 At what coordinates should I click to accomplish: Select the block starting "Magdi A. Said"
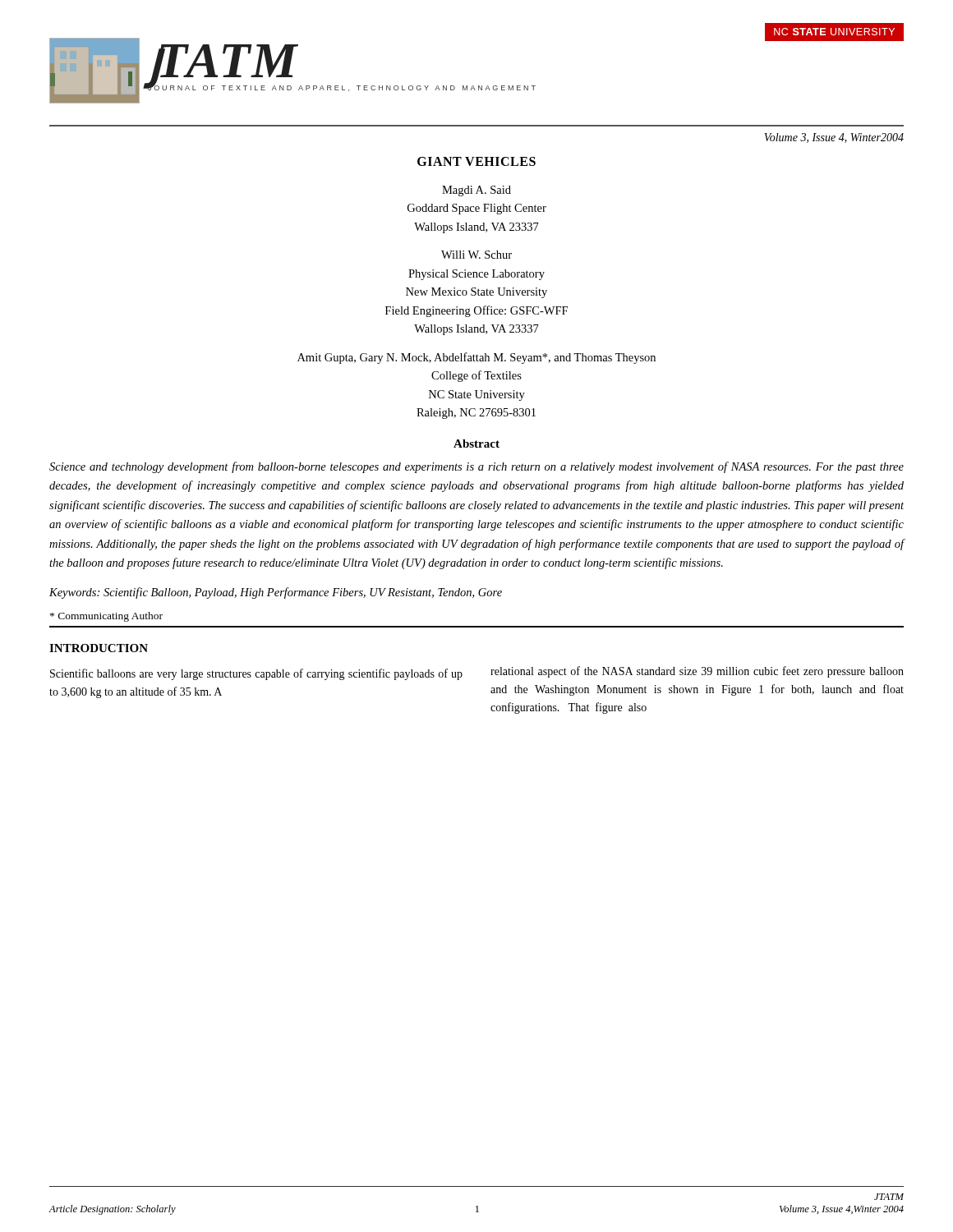476,208
